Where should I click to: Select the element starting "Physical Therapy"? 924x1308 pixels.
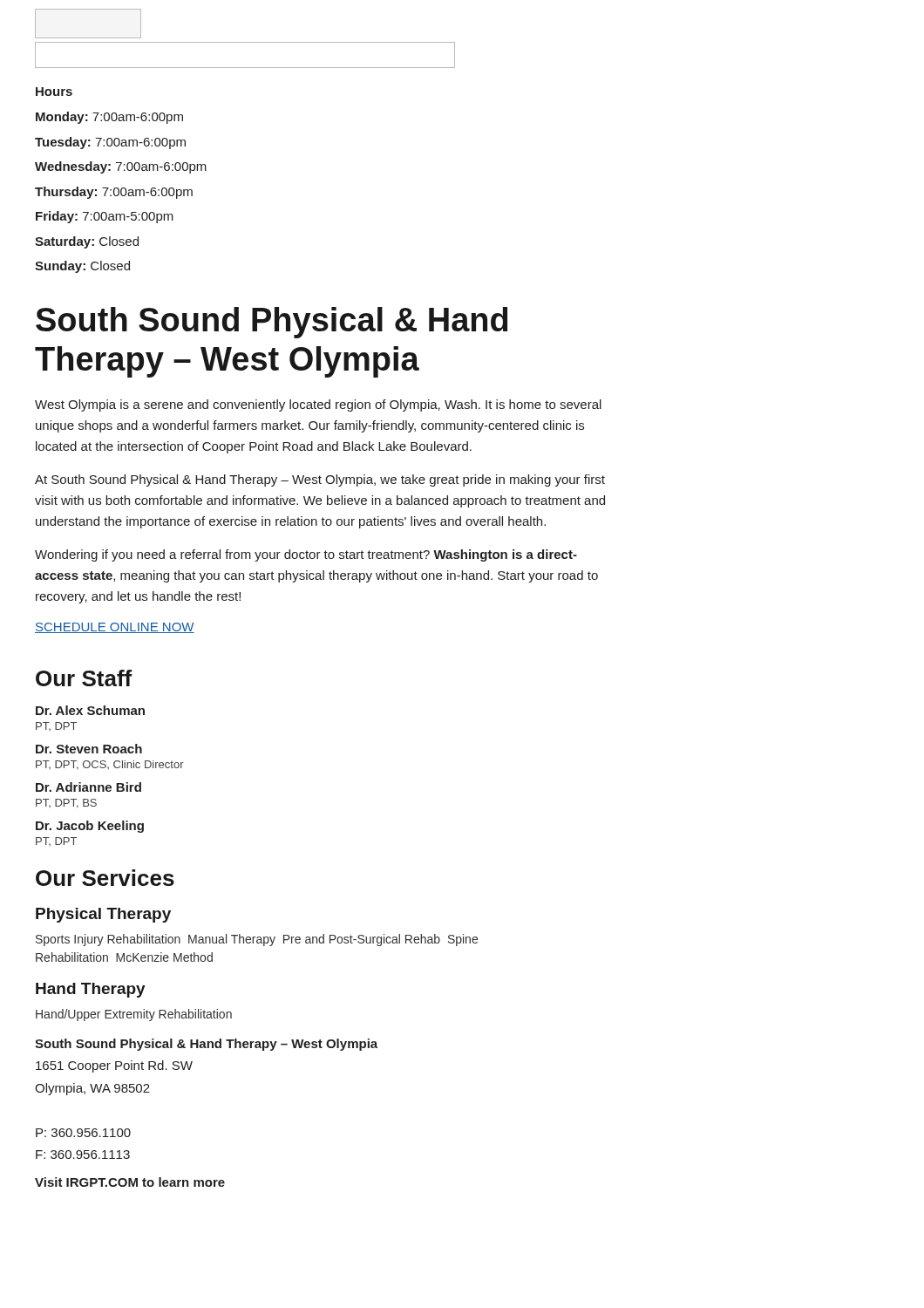(103, 913)
